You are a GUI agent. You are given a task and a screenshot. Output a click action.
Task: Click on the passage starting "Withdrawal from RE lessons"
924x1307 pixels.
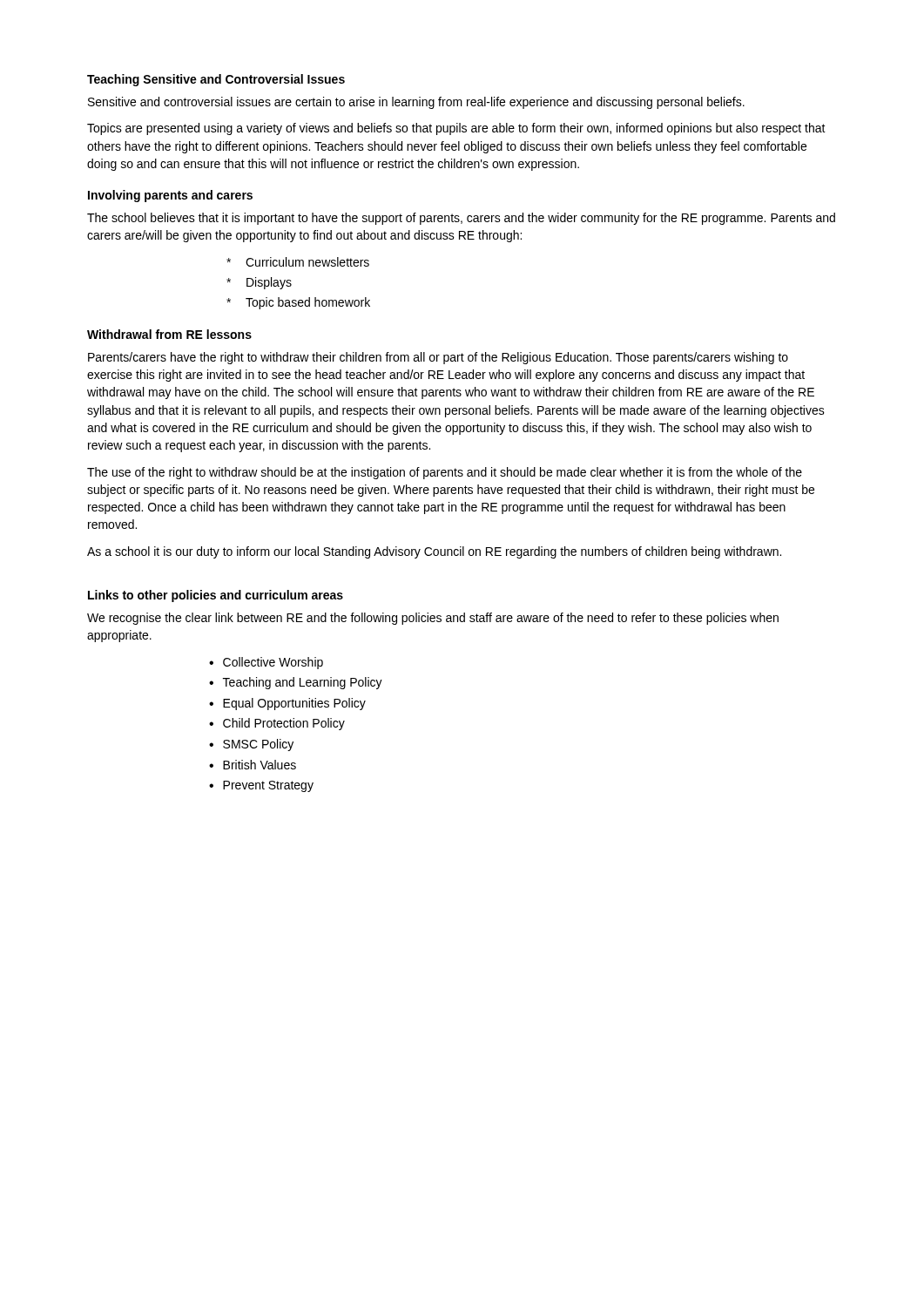click(x=169, y=334)
